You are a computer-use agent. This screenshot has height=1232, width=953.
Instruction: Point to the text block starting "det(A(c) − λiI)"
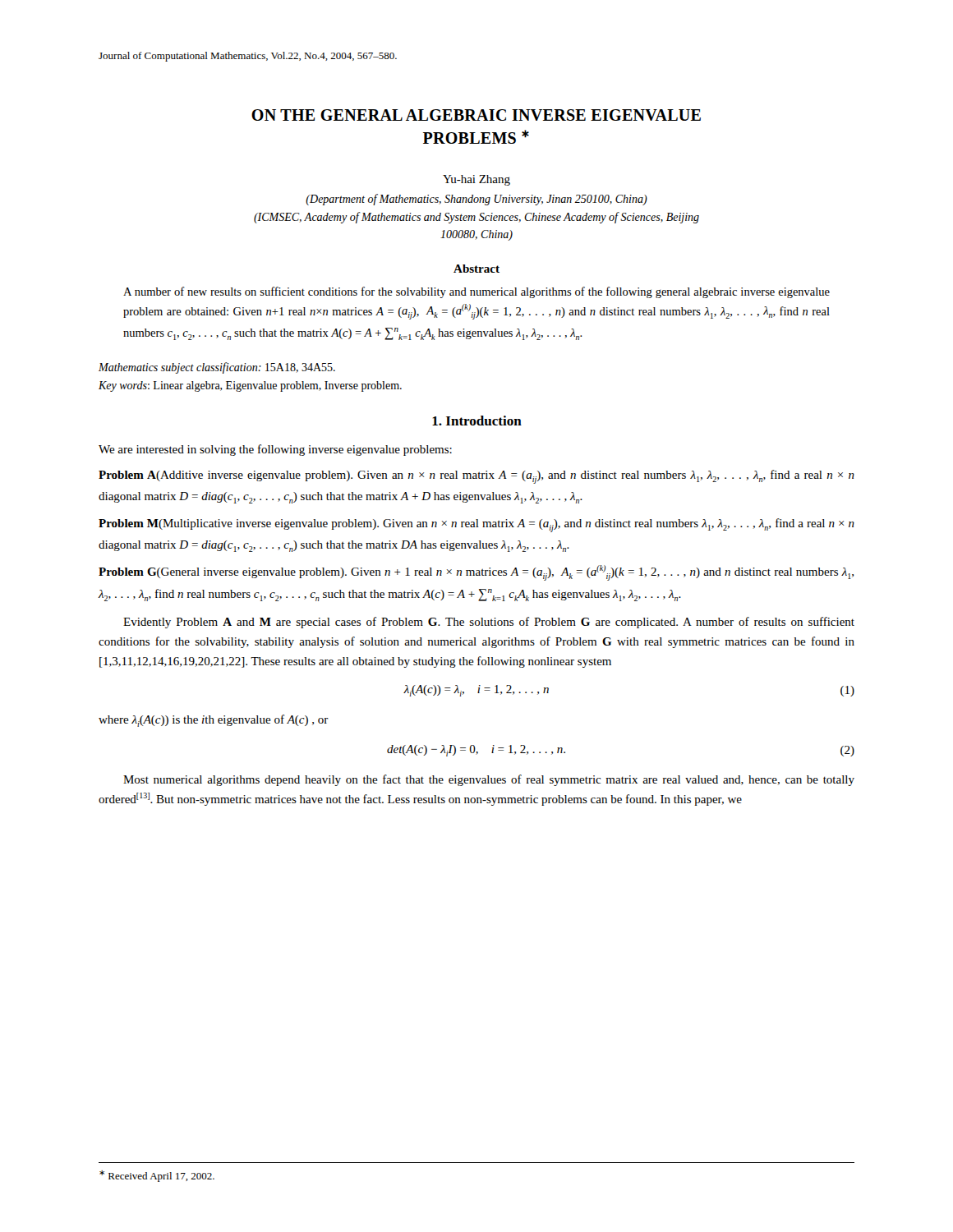point(426,750)
